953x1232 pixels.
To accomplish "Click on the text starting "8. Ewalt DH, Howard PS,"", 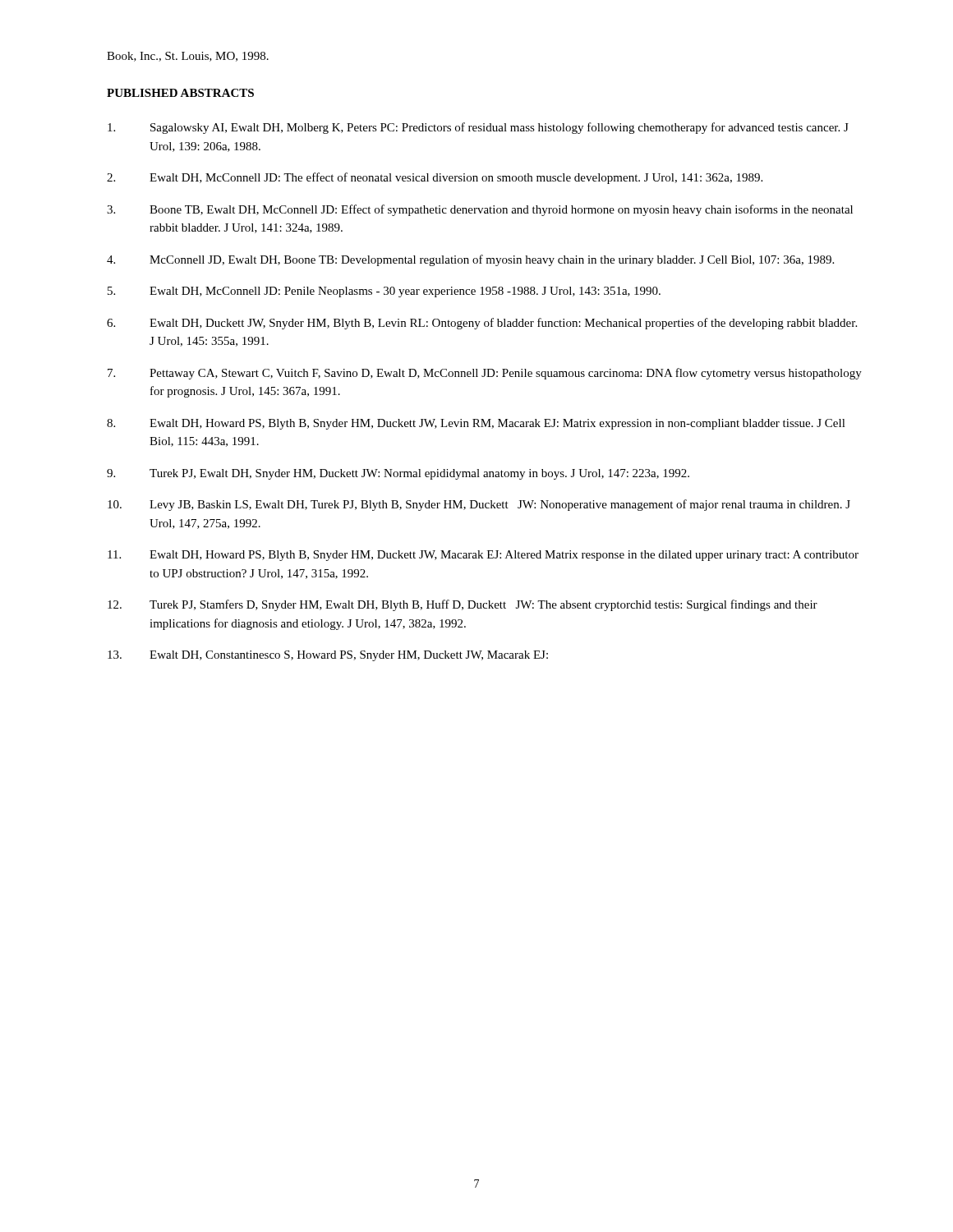I will click(x=485, y=432).
